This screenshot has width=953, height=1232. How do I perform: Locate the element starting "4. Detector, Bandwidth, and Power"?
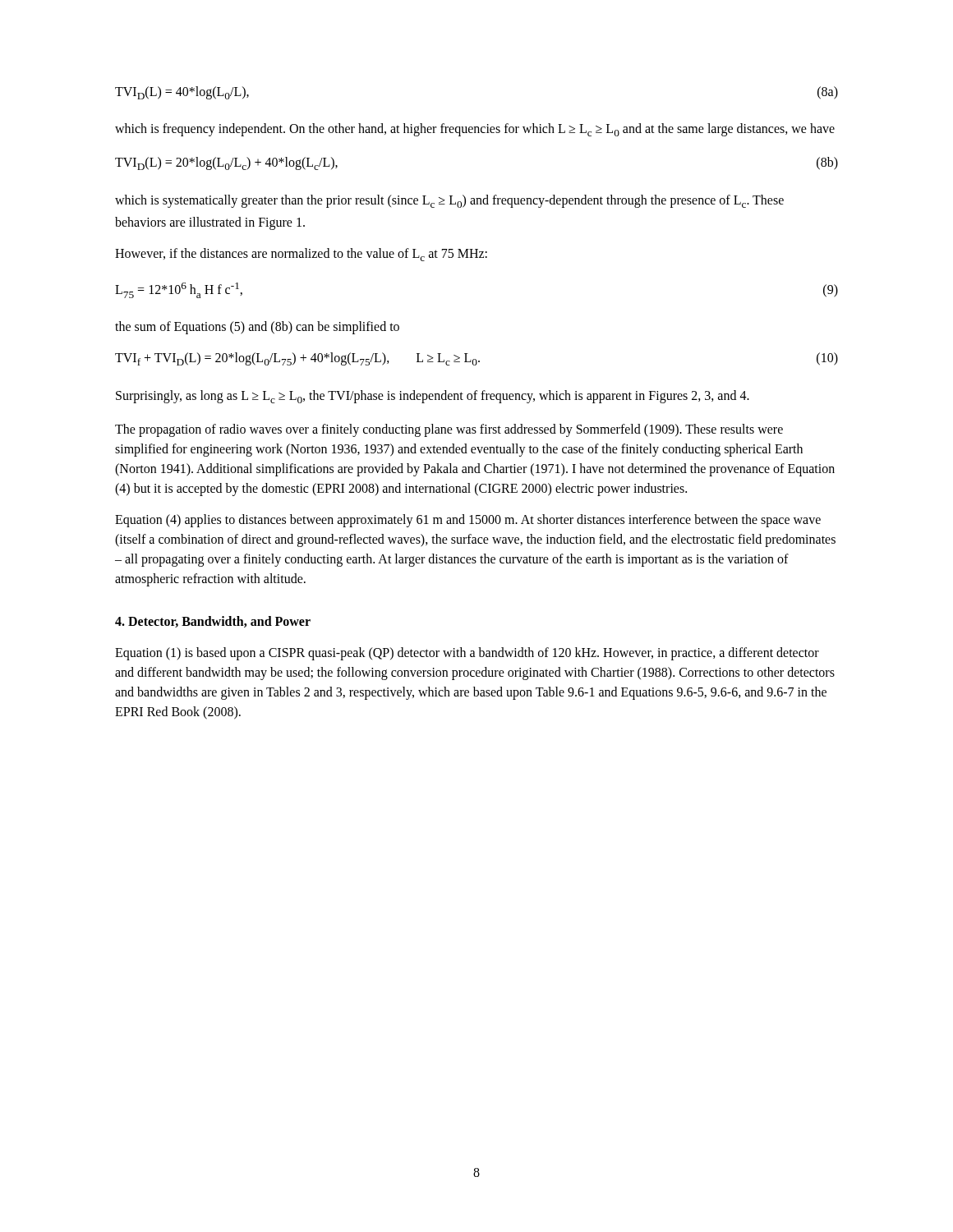213,621
